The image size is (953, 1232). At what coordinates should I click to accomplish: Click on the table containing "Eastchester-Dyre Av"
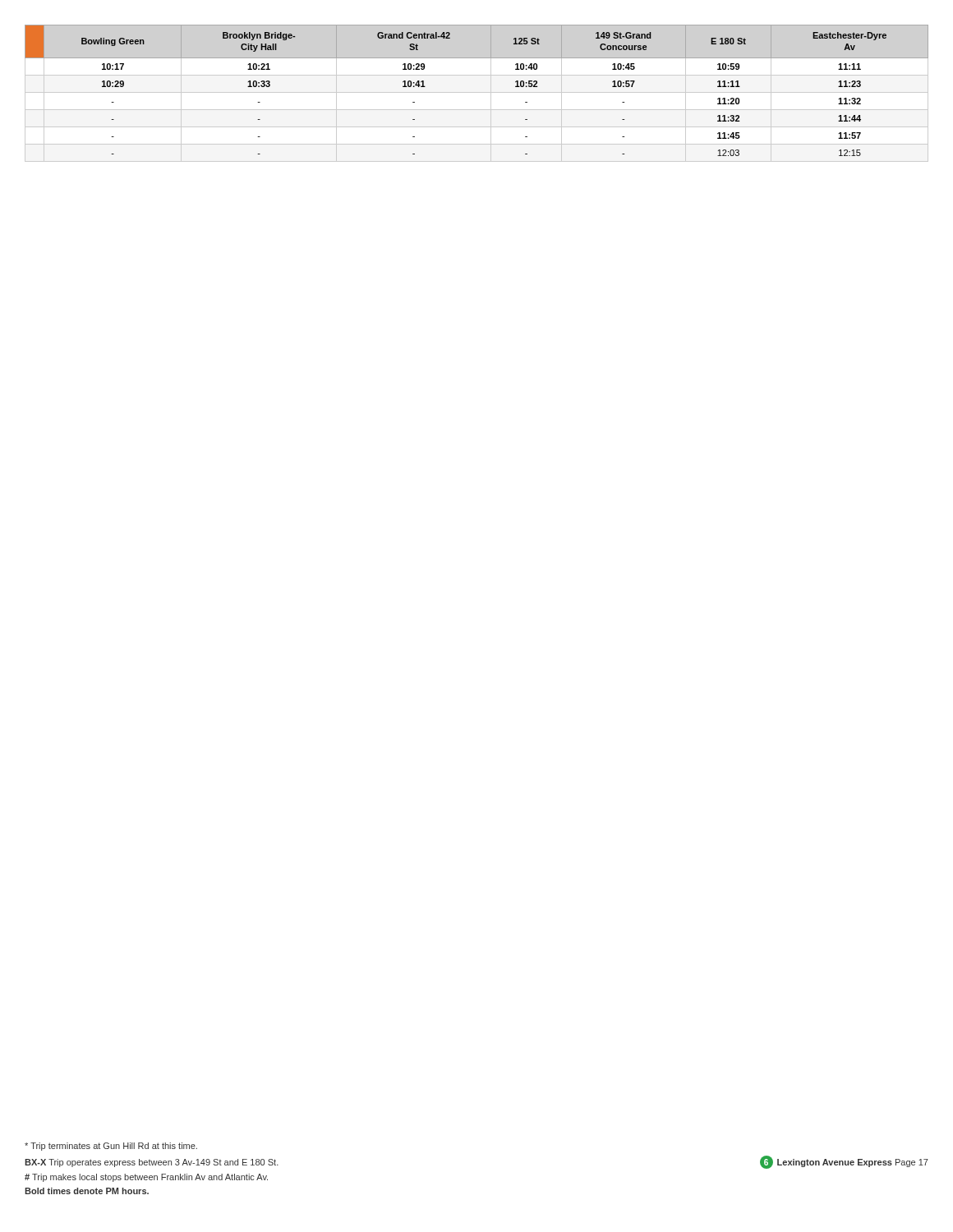476,93
